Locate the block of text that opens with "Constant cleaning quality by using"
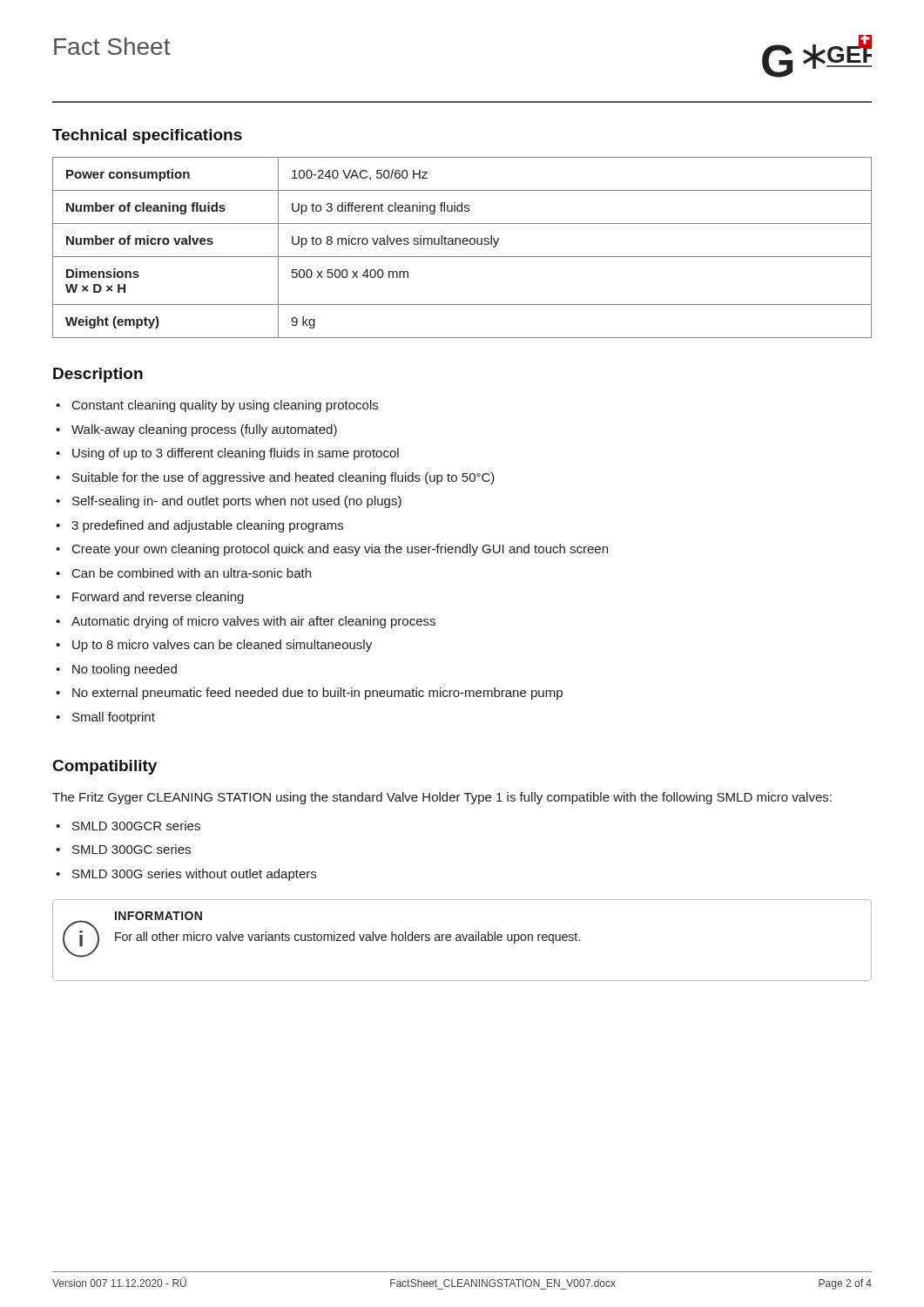 (225, 405)
